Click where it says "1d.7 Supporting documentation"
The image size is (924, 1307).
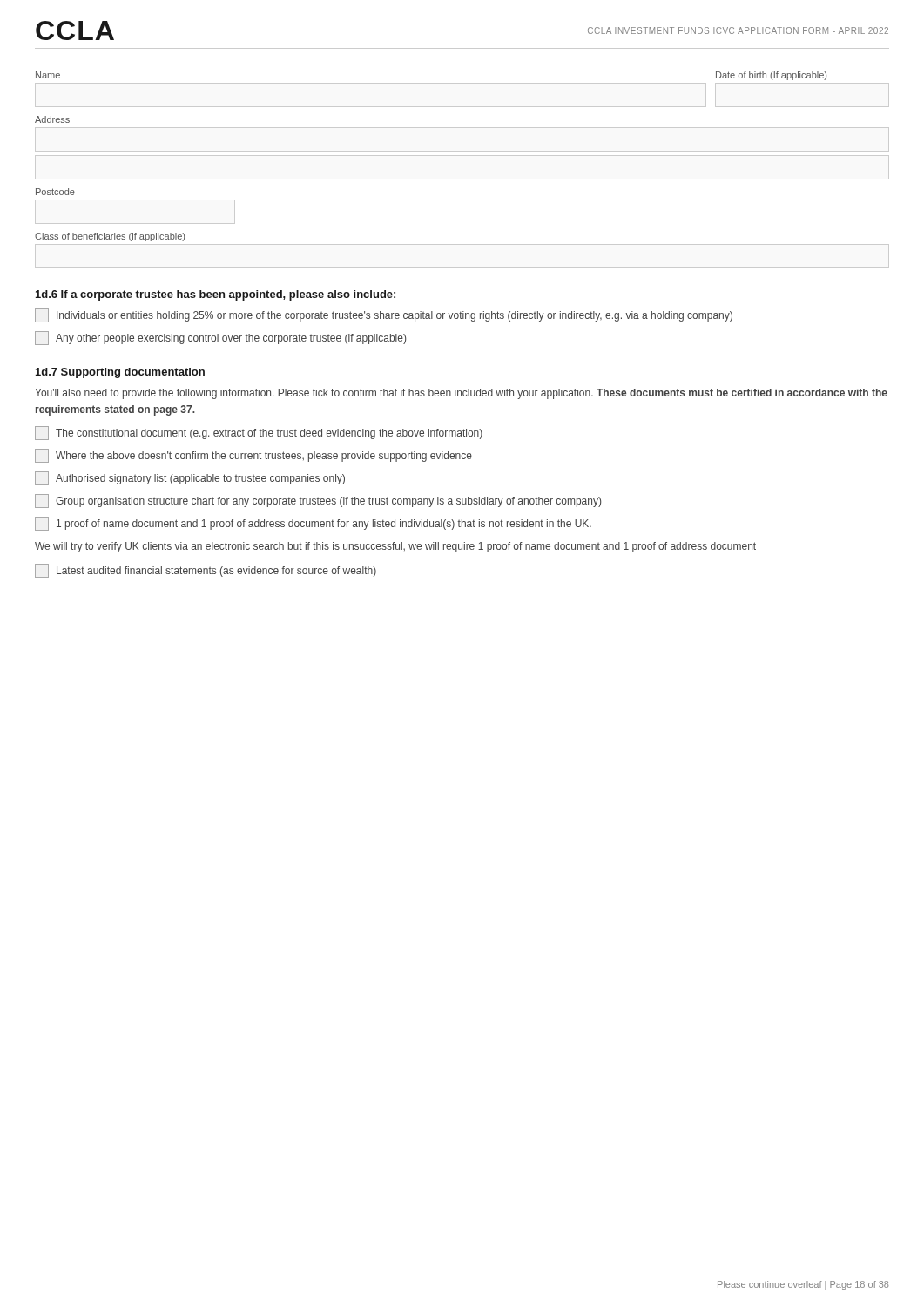[x=120, y=372]
